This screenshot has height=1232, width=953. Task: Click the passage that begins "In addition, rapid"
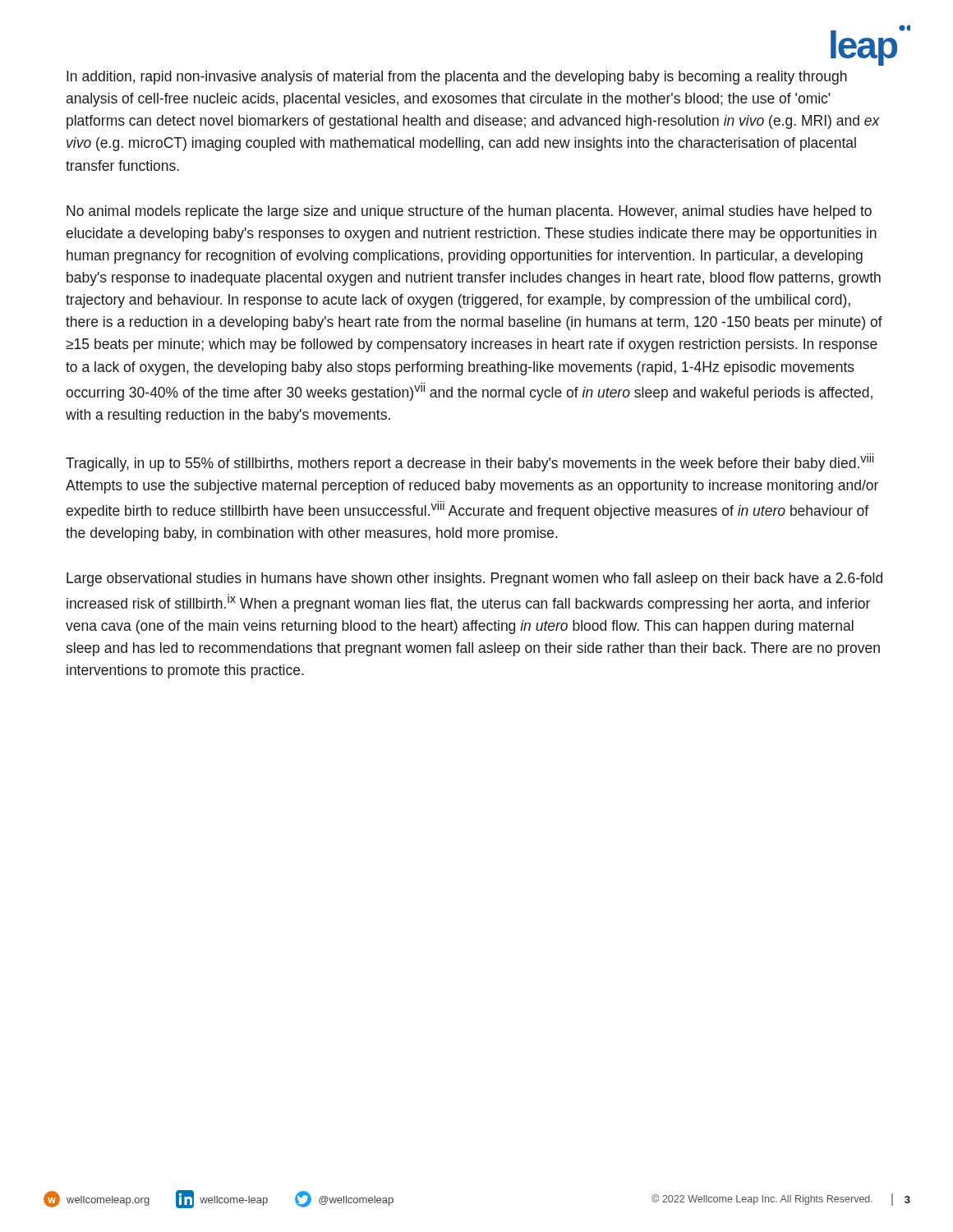click(x=473, y=121)
